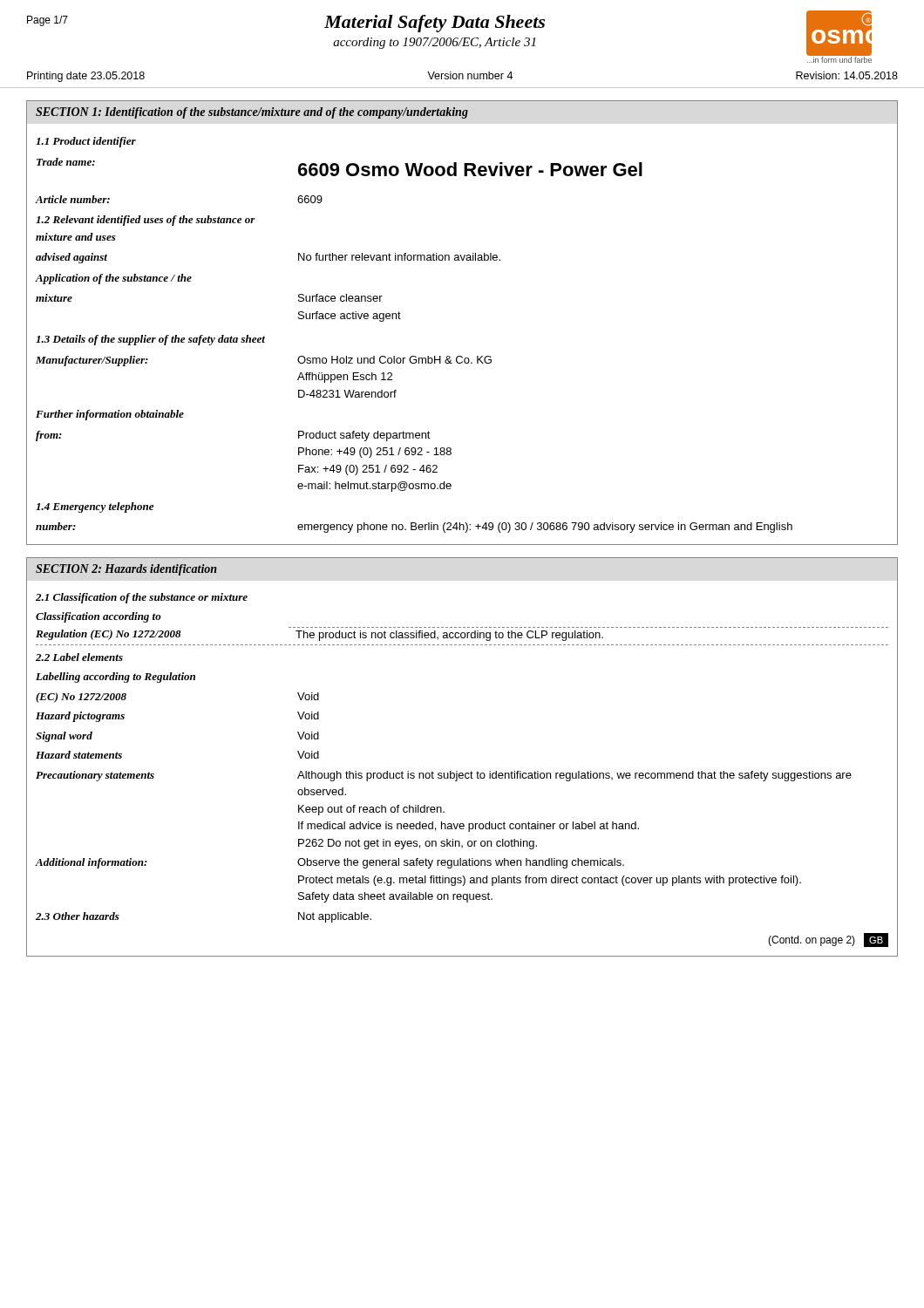Find the region starting "1 Product identifier"
This screenshot has height=1308, width=924.
click(86, 142)
